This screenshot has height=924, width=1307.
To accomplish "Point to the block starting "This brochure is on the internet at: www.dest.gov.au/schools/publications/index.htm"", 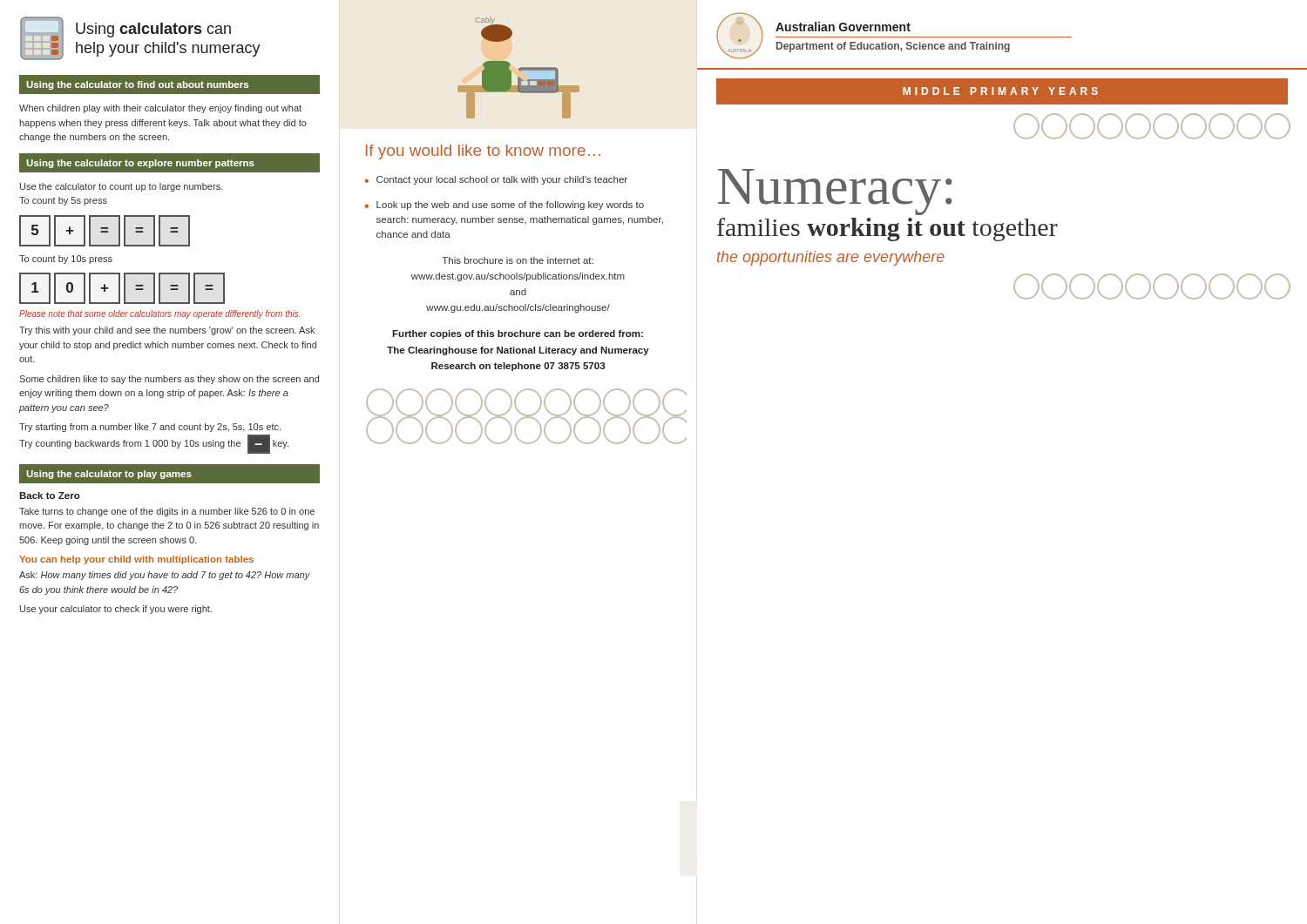I will click(518, 284).
